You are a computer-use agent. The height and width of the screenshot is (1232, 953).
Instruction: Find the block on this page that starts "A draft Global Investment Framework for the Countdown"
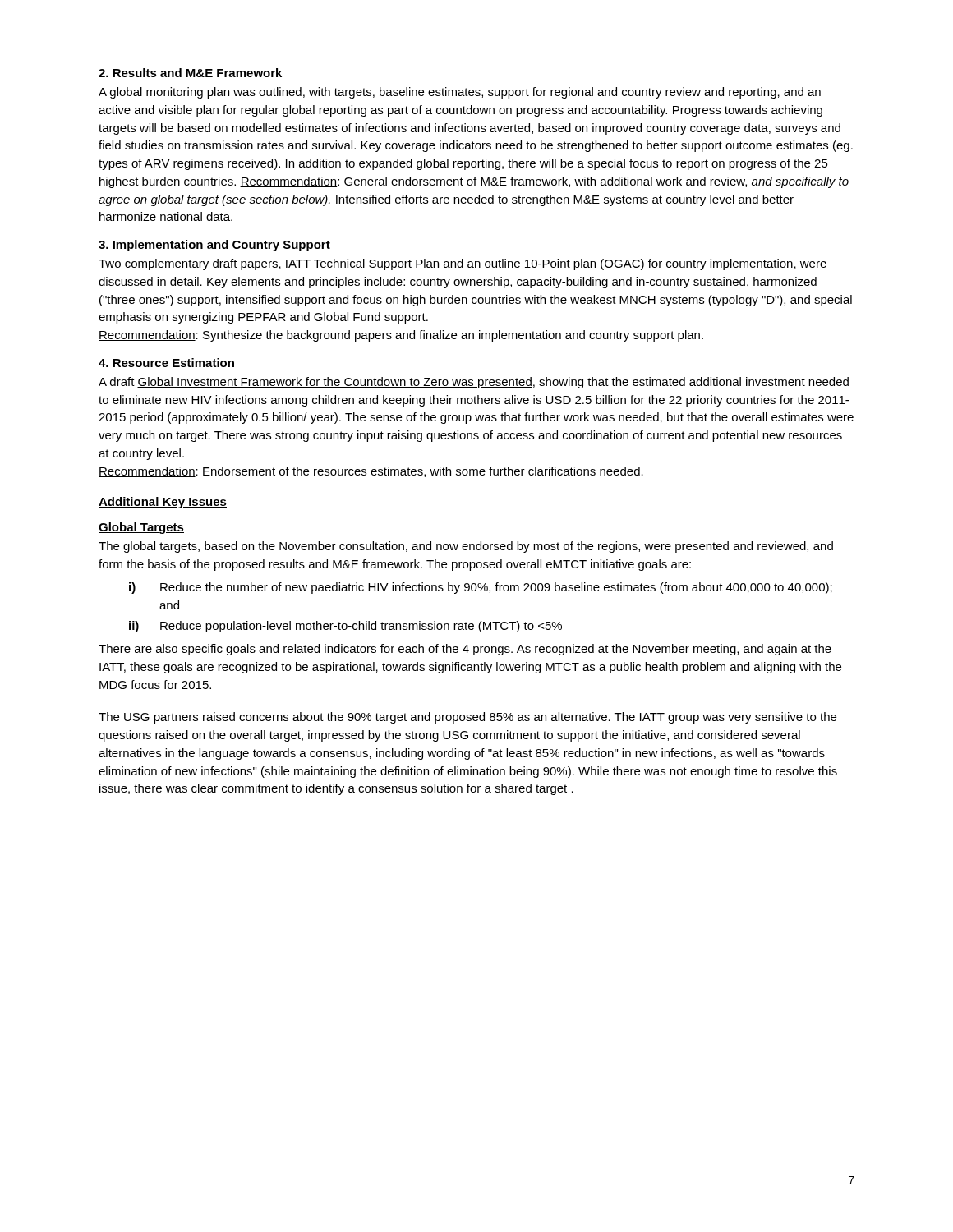(x=476, y=426)
